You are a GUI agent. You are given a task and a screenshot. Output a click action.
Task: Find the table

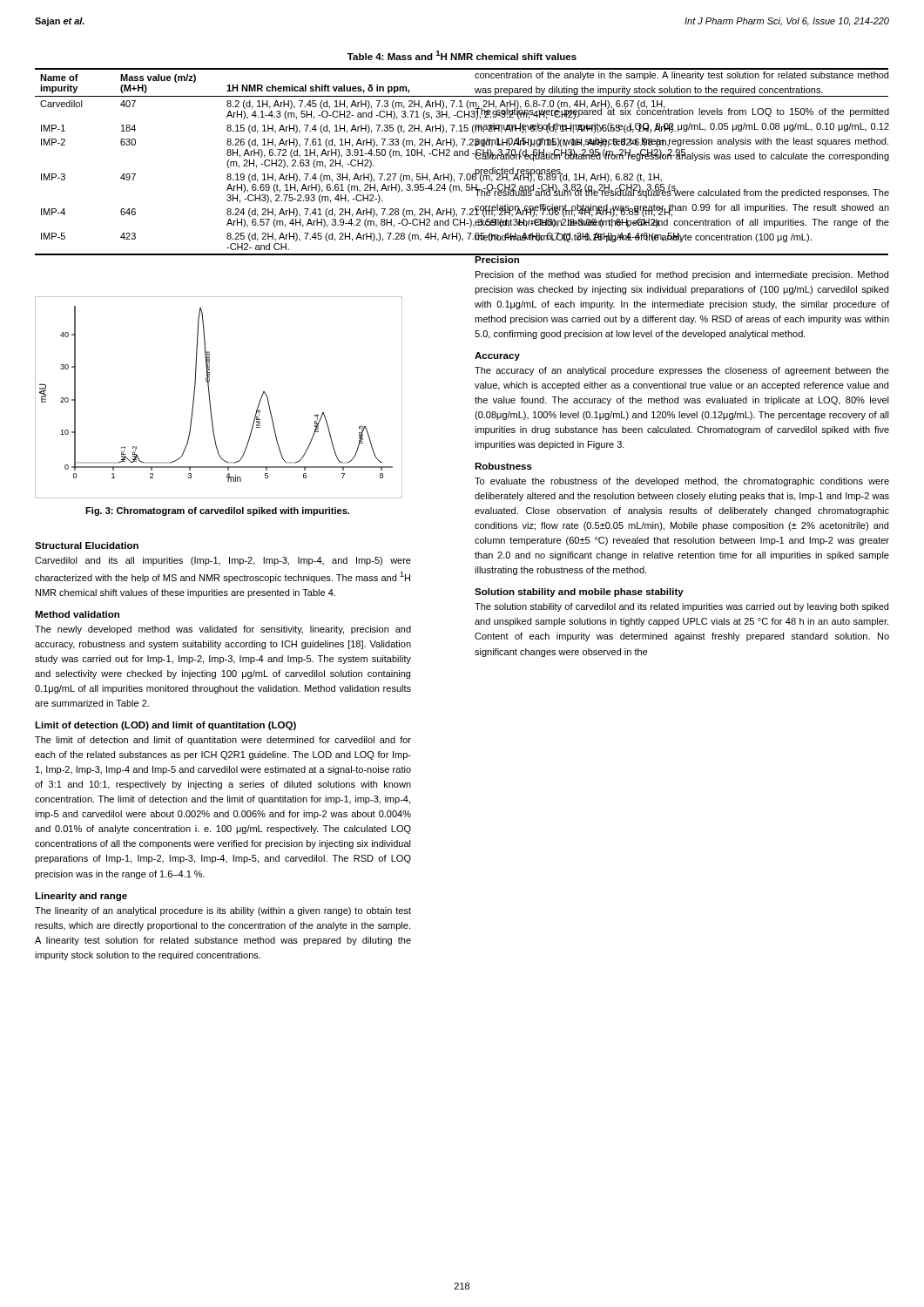pos(462,162)
